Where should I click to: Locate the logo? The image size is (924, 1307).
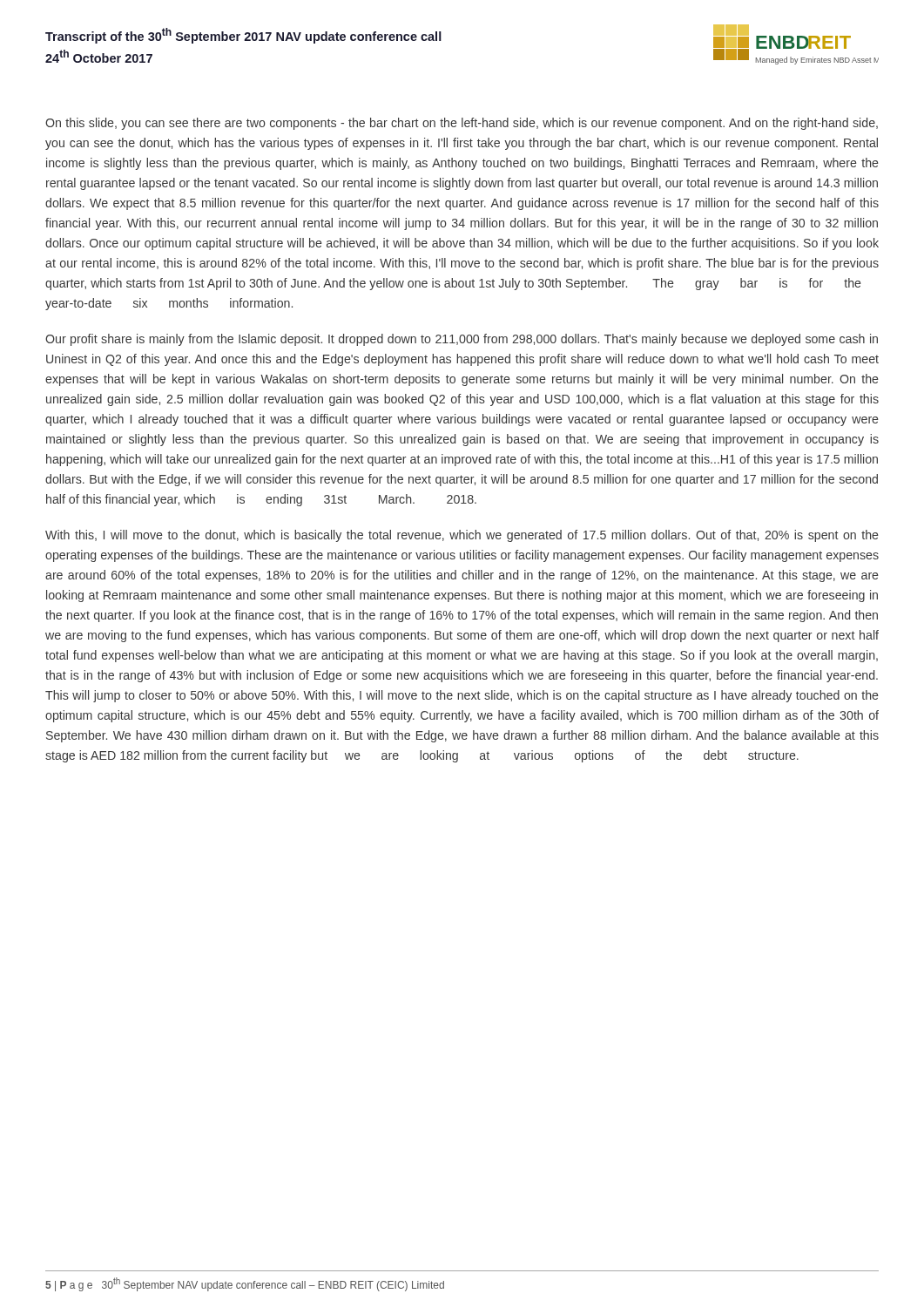click(796, 53)
